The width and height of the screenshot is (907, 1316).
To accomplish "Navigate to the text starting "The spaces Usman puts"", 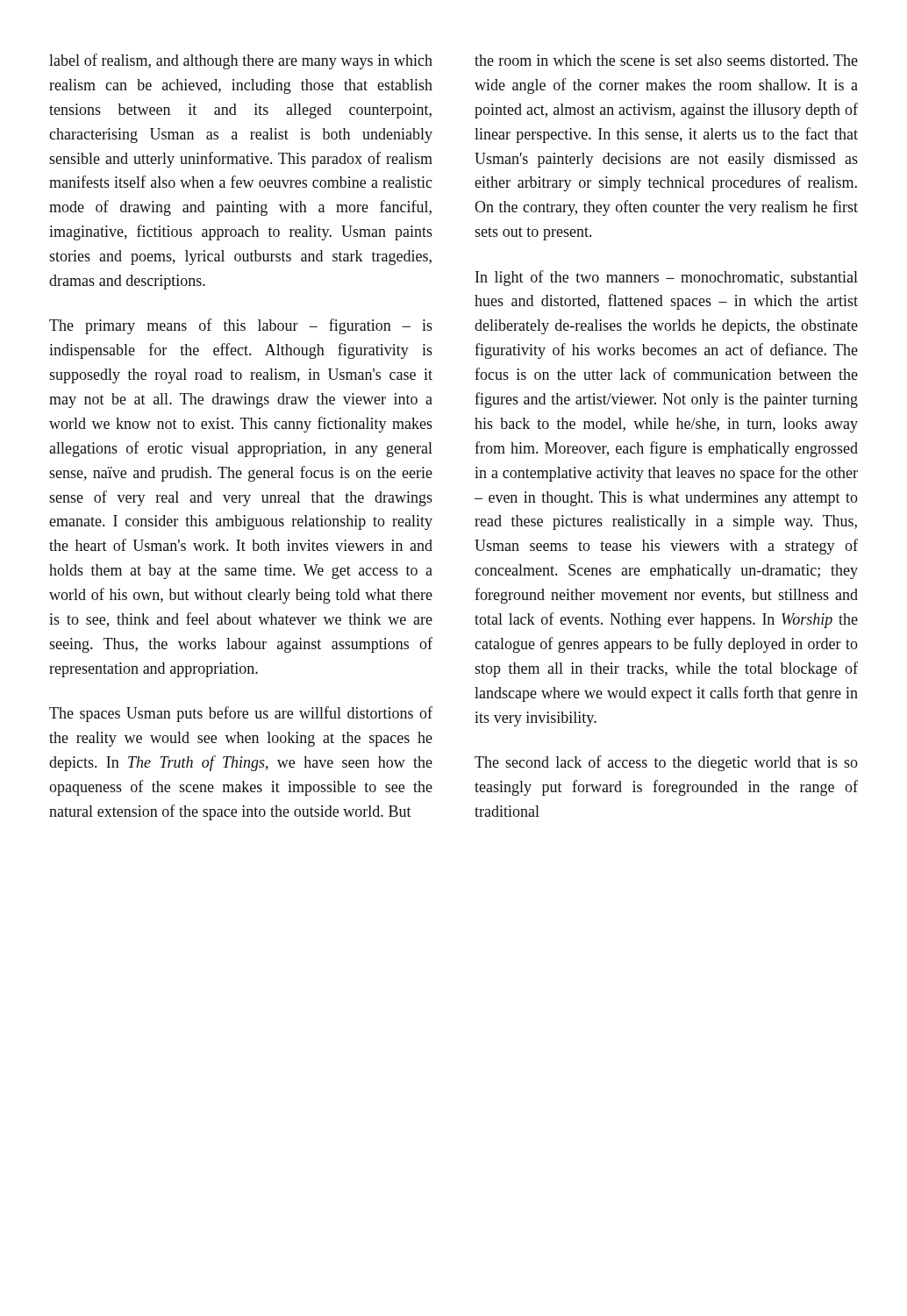I will coord(241,763).
